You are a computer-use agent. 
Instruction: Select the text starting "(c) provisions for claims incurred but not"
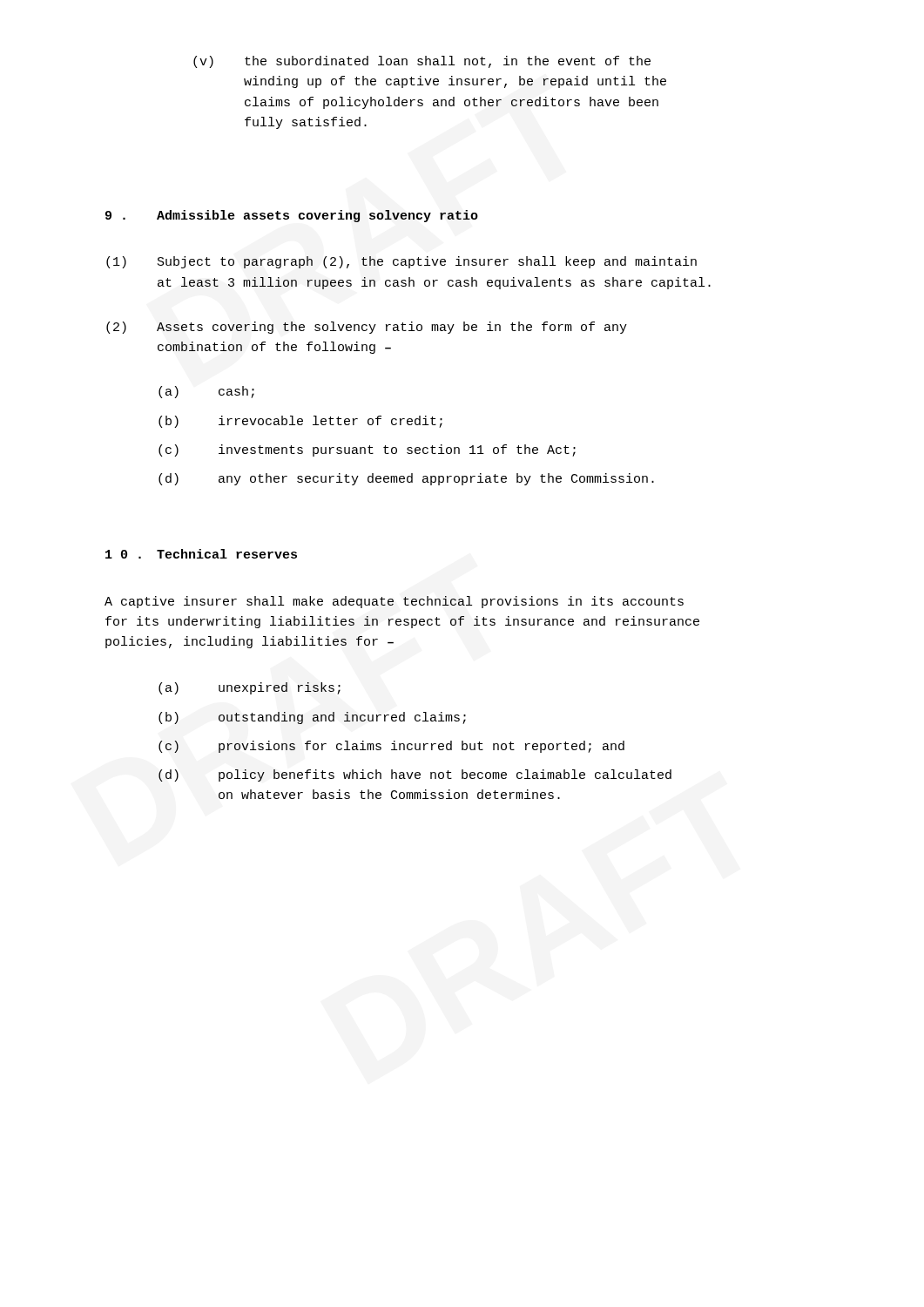point(506,747)
